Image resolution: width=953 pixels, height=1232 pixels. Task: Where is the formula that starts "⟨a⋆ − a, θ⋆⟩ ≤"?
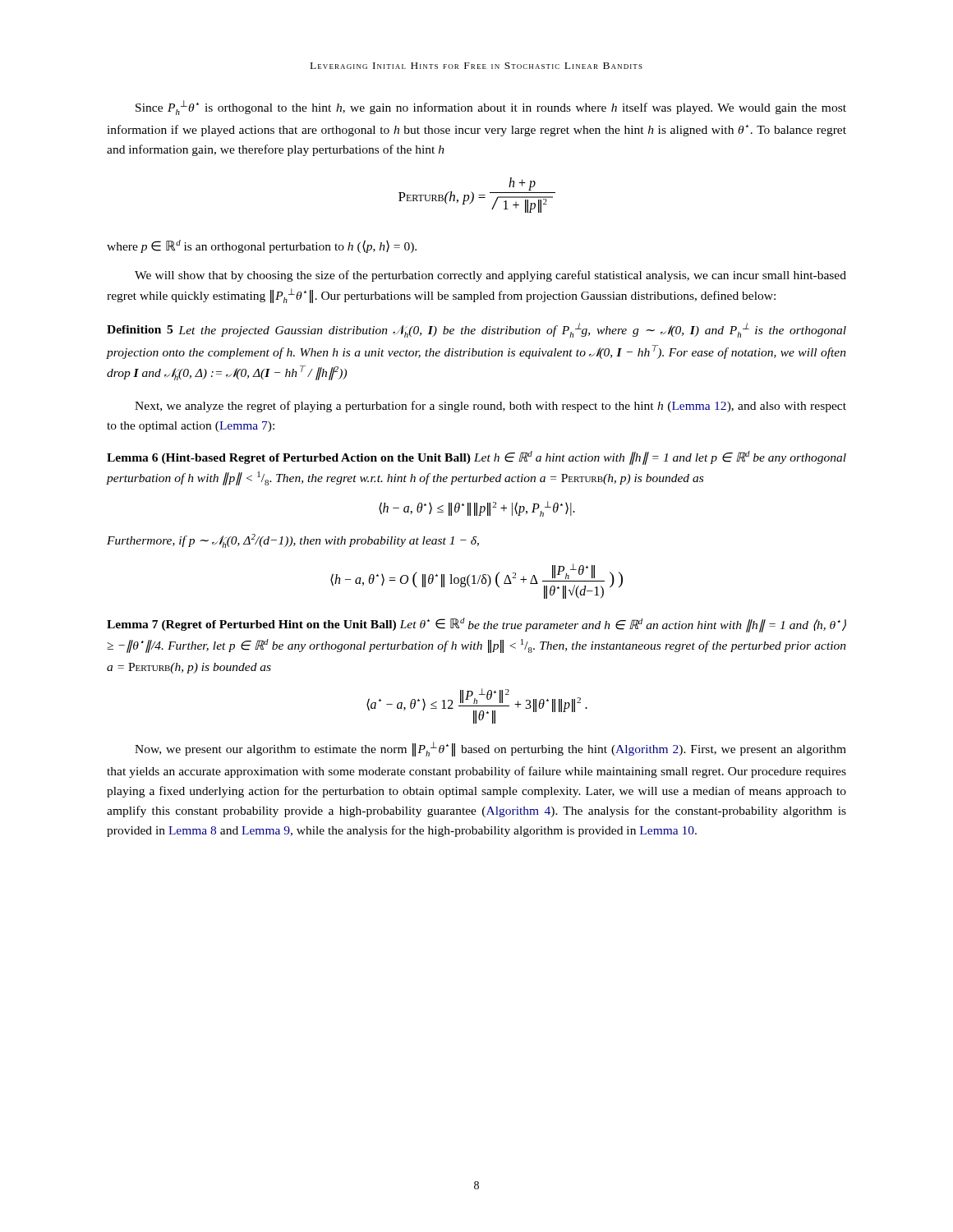tap(476, 705)
